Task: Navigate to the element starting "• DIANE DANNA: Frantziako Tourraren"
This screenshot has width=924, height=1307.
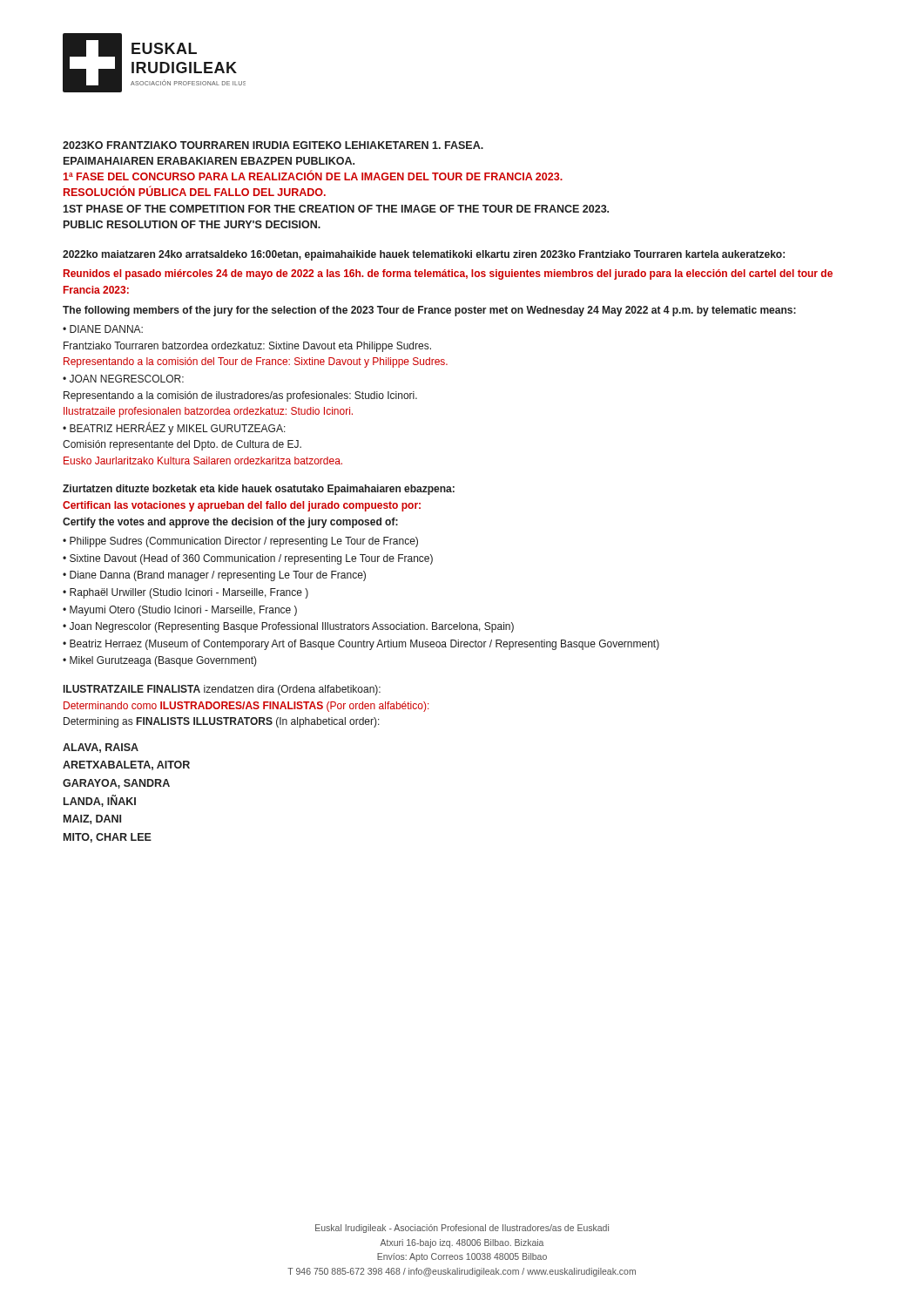Action: coord(255,346)
